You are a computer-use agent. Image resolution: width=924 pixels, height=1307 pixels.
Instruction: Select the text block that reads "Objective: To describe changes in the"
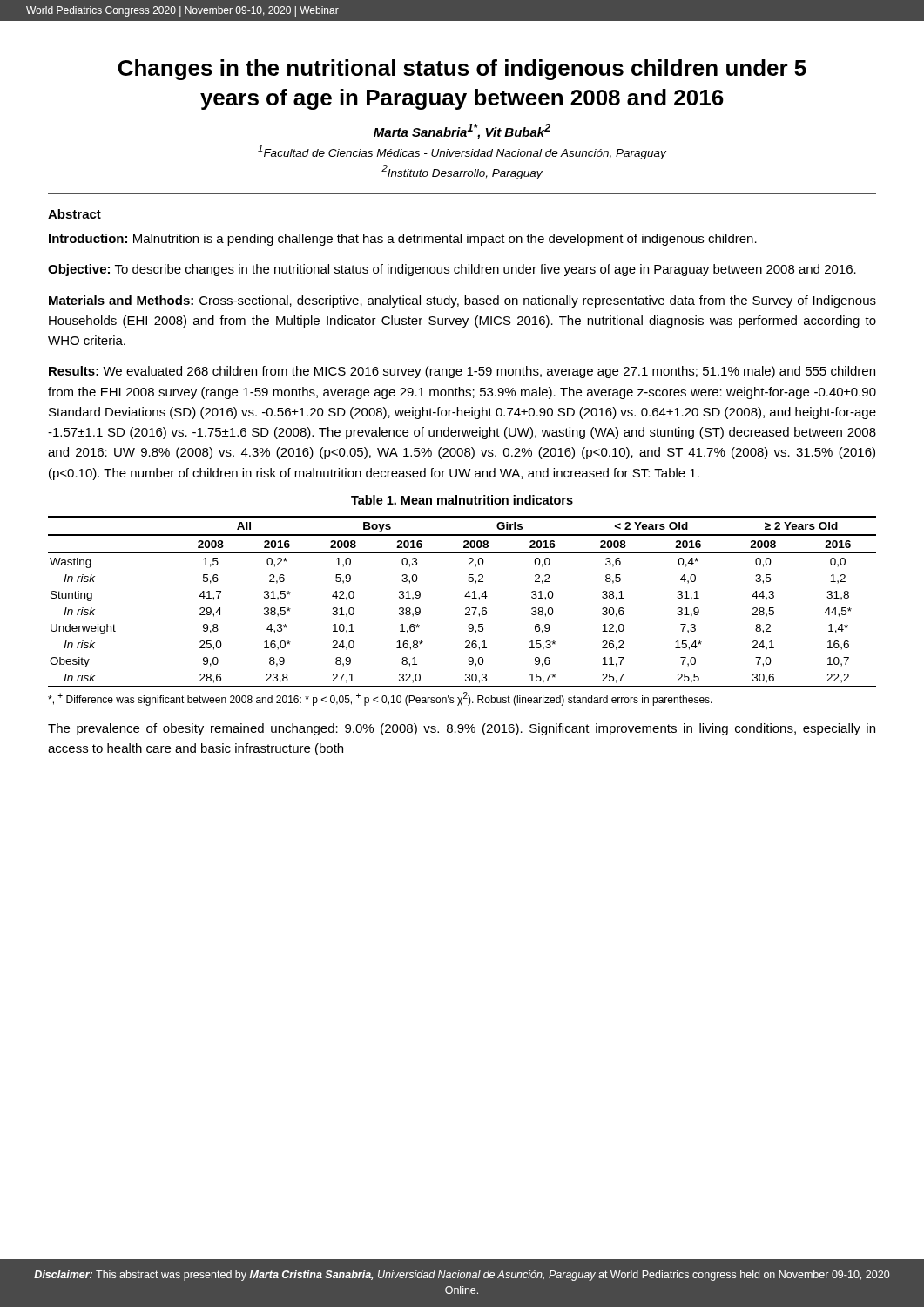pos(452,269)
